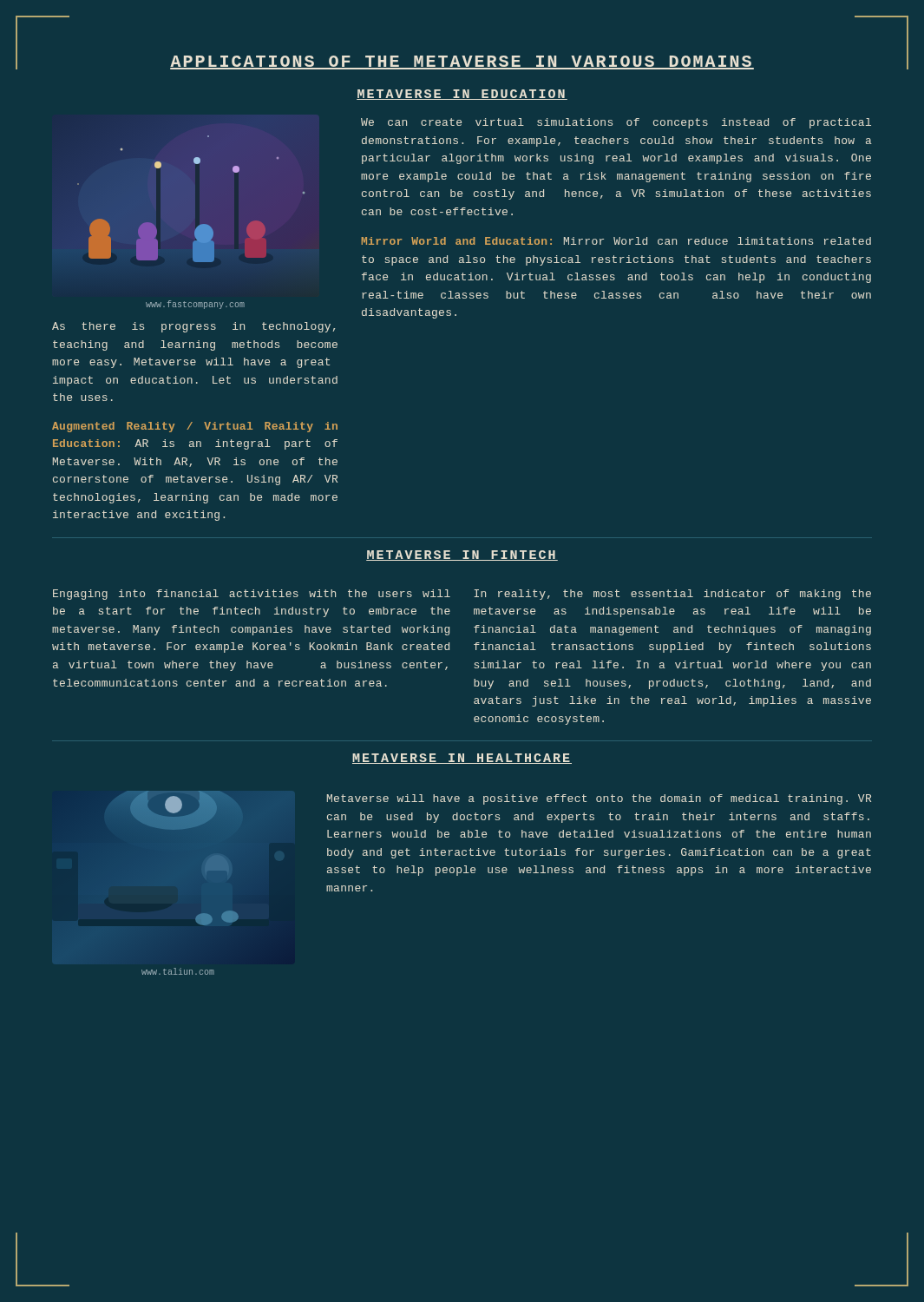
Task: Select the passage starting "METAVERSE IN FINTECH"
Action: 462,556
